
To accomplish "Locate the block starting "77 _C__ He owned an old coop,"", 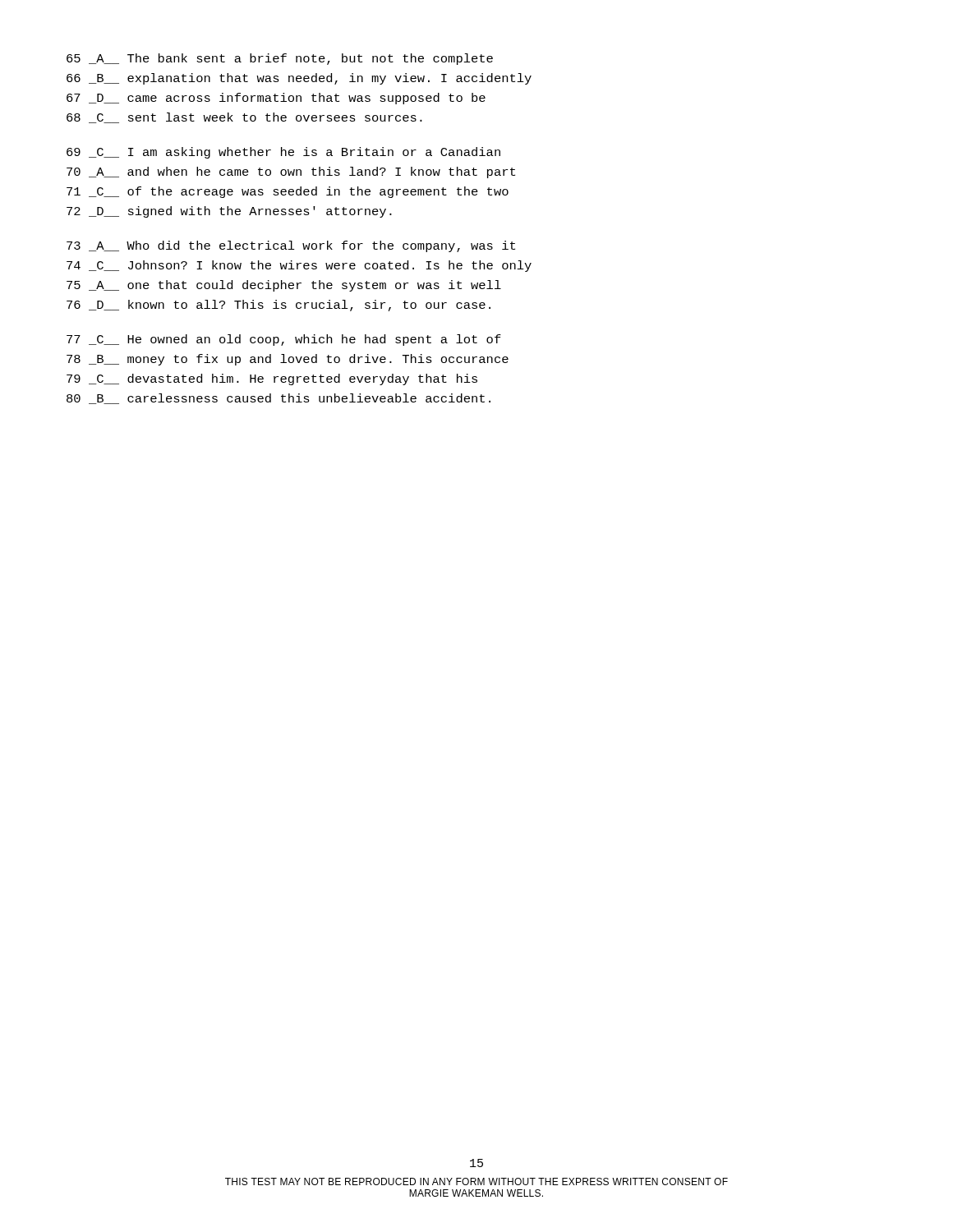I will coord(287,370).
